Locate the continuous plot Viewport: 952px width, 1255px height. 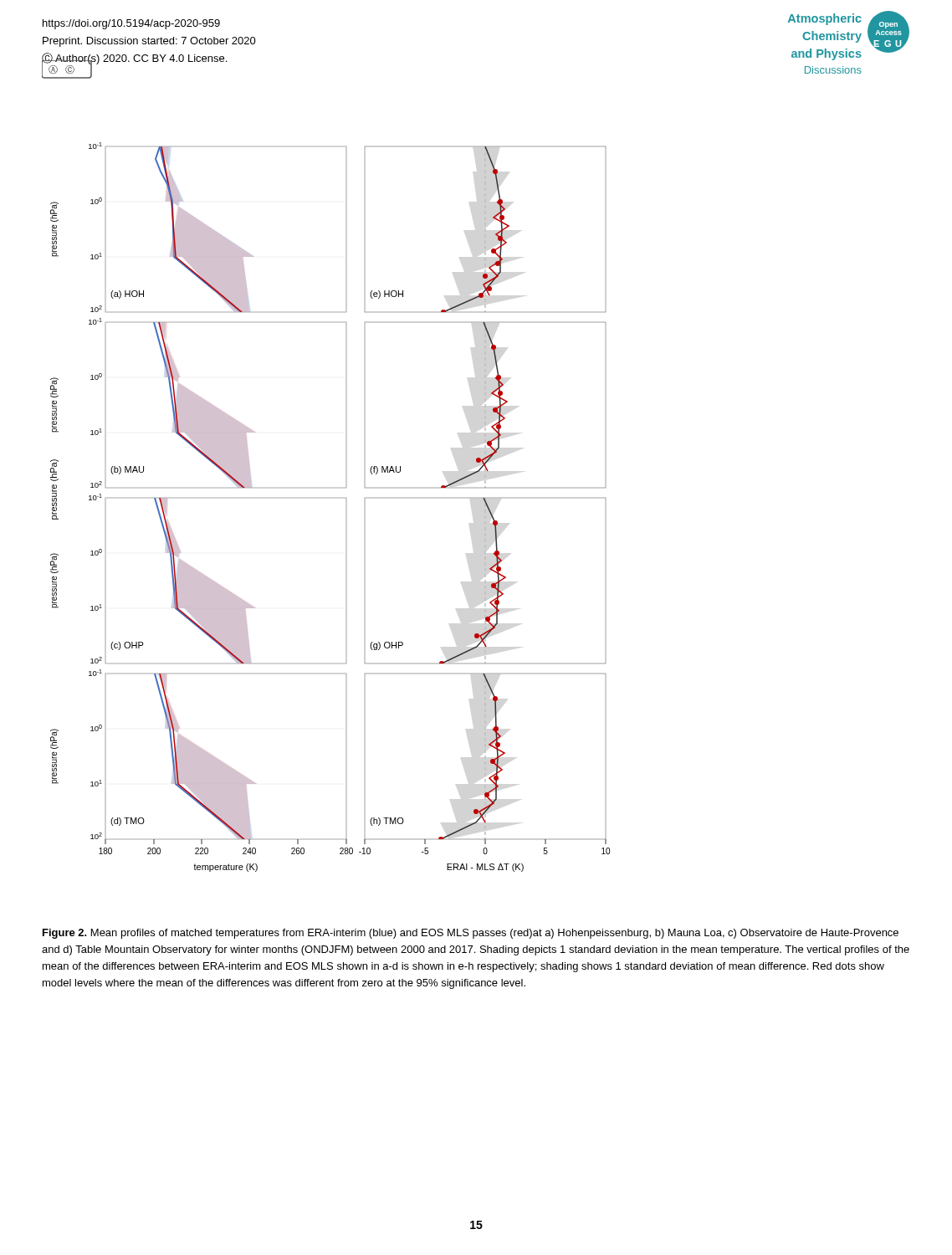pyautogui.click(x=477, y=519)
